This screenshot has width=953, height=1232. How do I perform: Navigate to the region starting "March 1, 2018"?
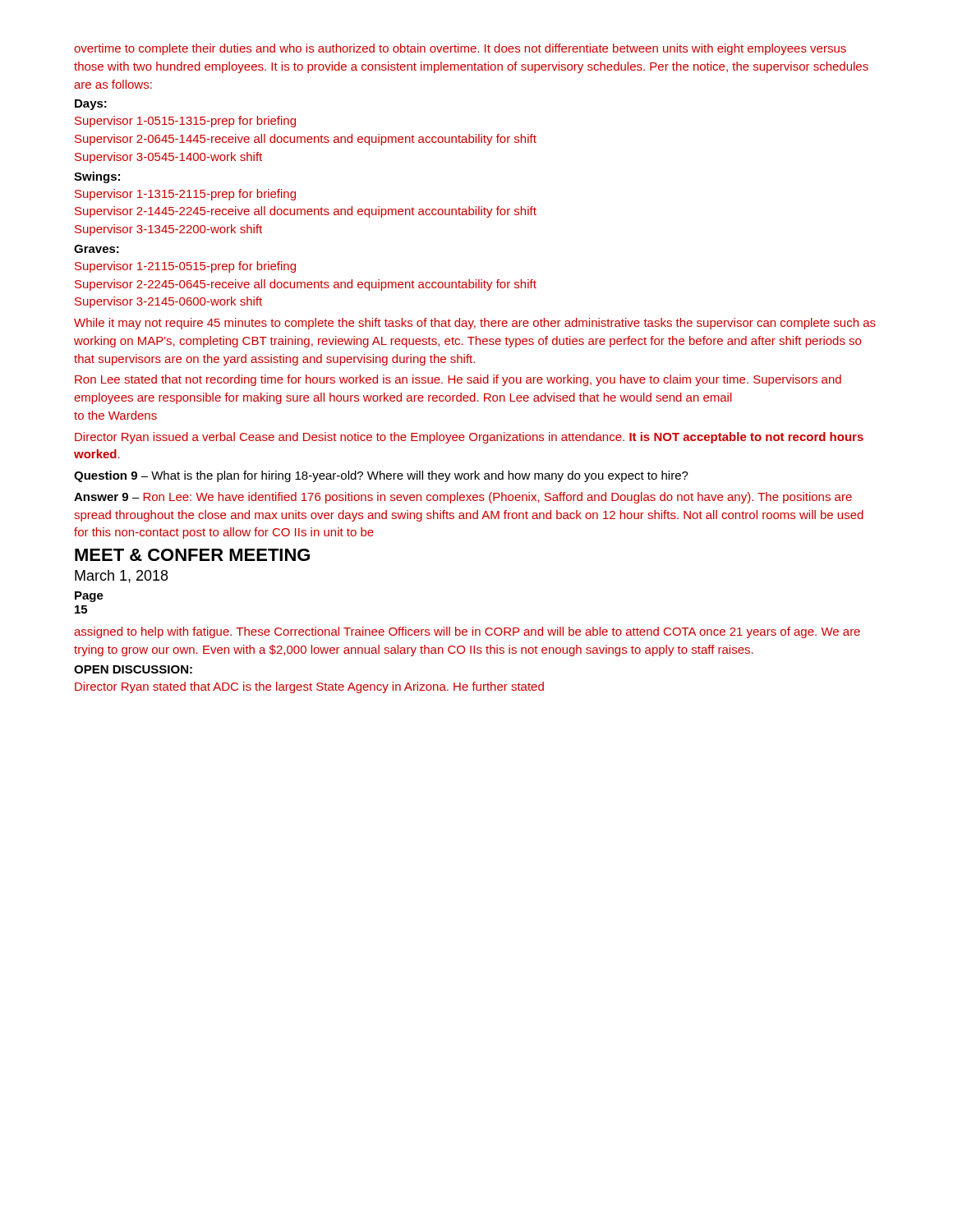121,576
